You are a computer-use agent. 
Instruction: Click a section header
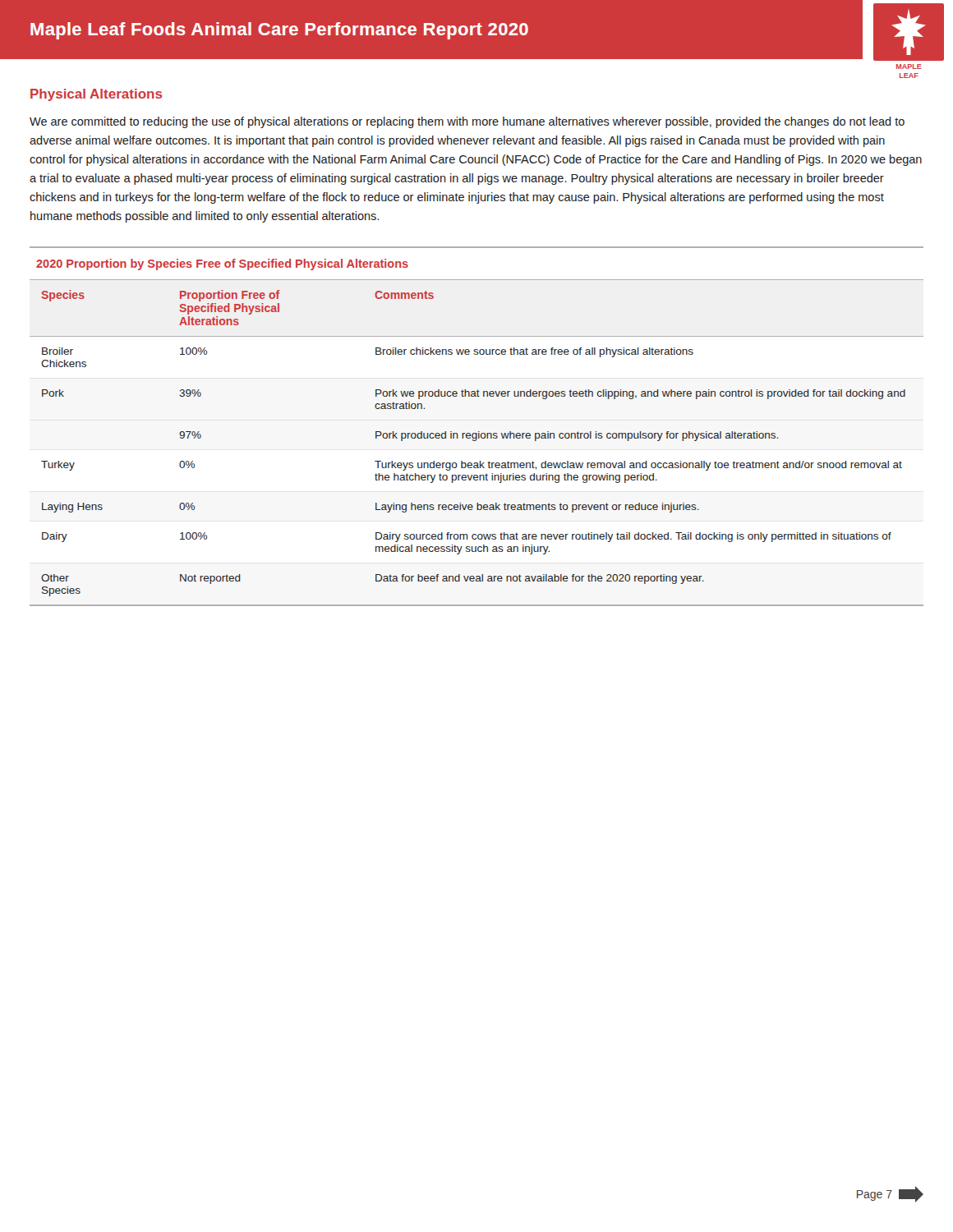click(96, 94)
